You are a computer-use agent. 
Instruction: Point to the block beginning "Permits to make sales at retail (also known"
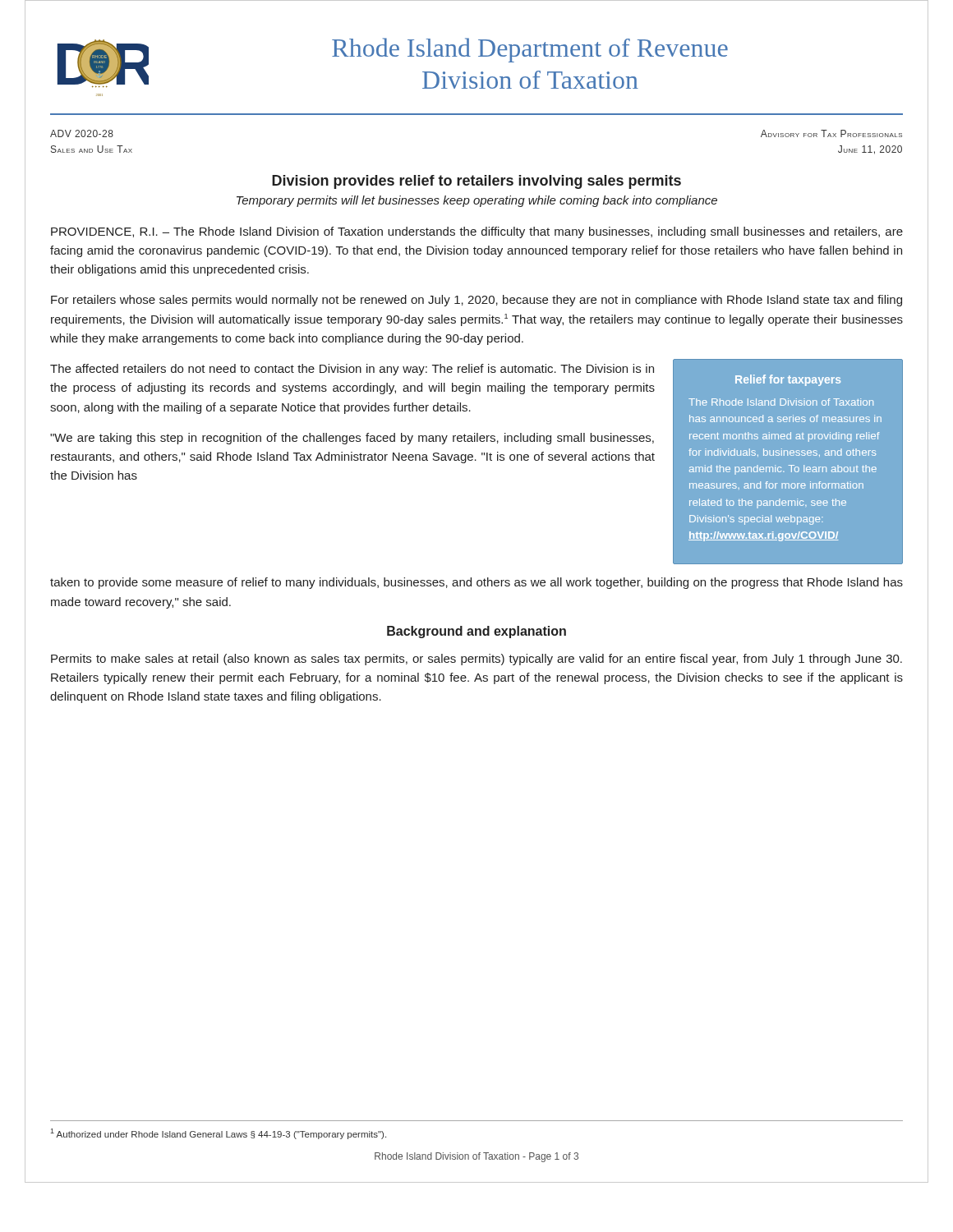tap(476, 677)
